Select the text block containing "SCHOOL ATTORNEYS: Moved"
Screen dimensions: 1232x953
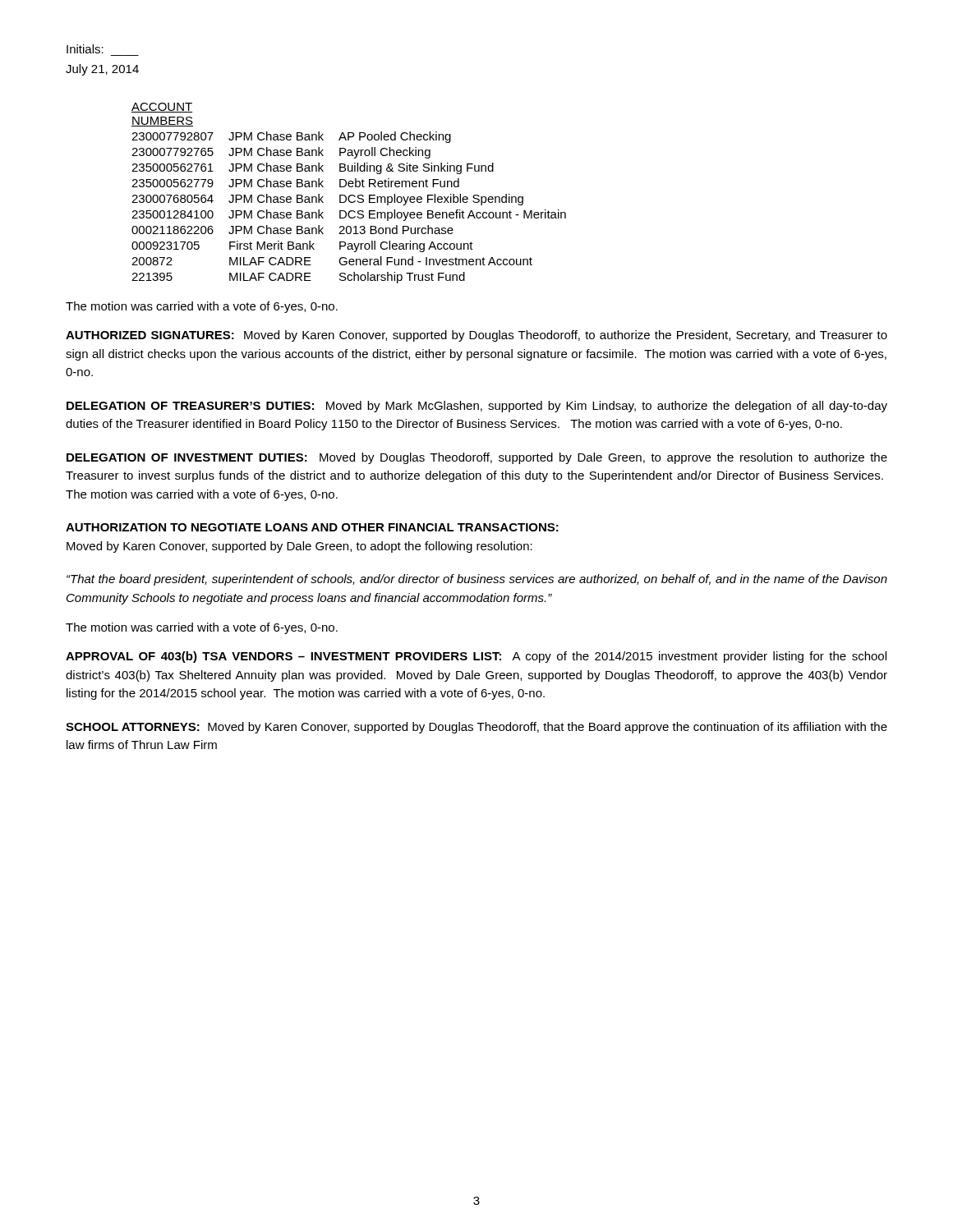pyautogui.click(x=476, y=736)
